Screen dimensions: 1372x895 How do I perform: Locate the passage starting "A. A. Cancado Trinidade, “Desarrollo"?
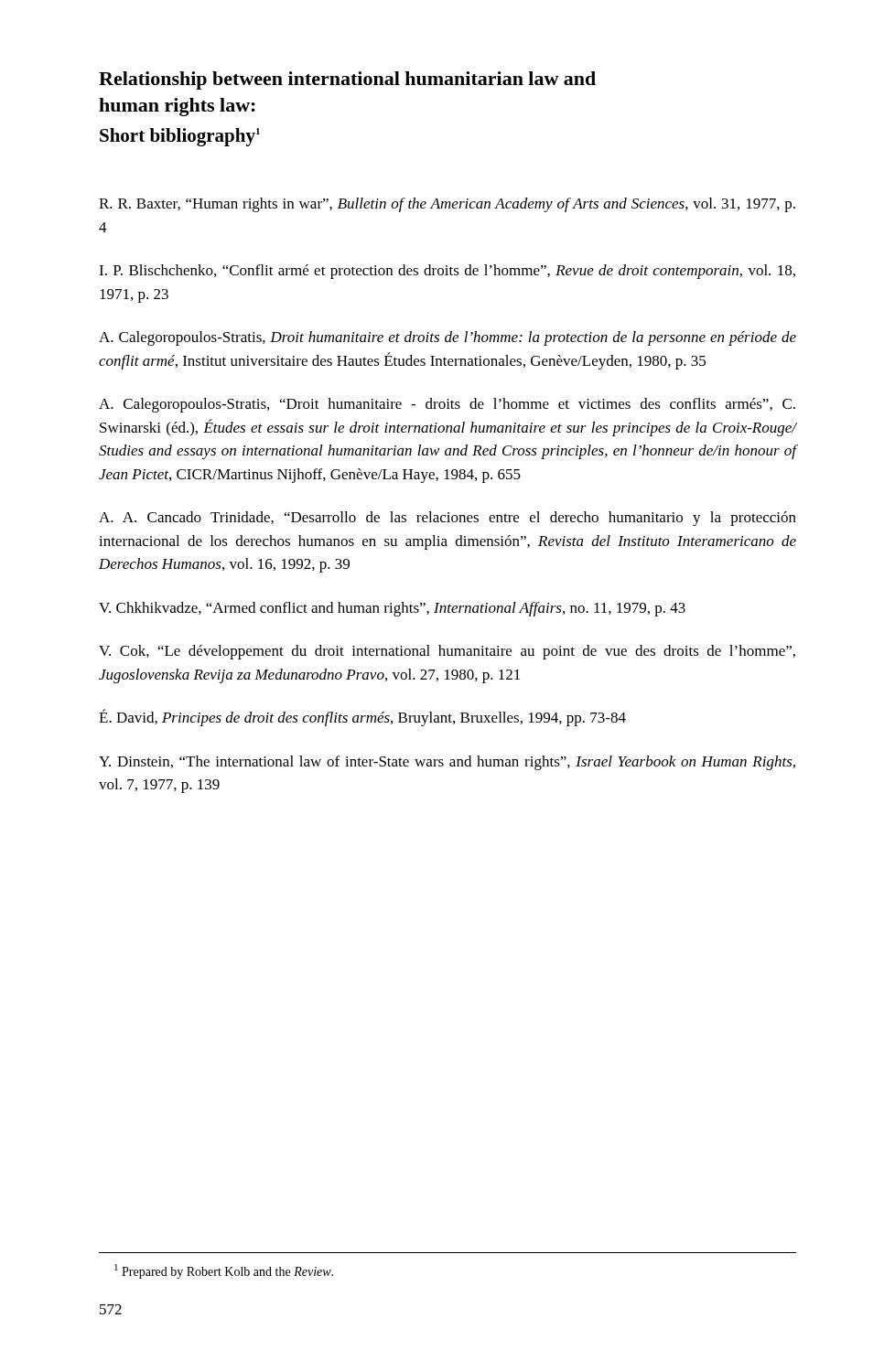pyautogui.click(x=448, y=541)
